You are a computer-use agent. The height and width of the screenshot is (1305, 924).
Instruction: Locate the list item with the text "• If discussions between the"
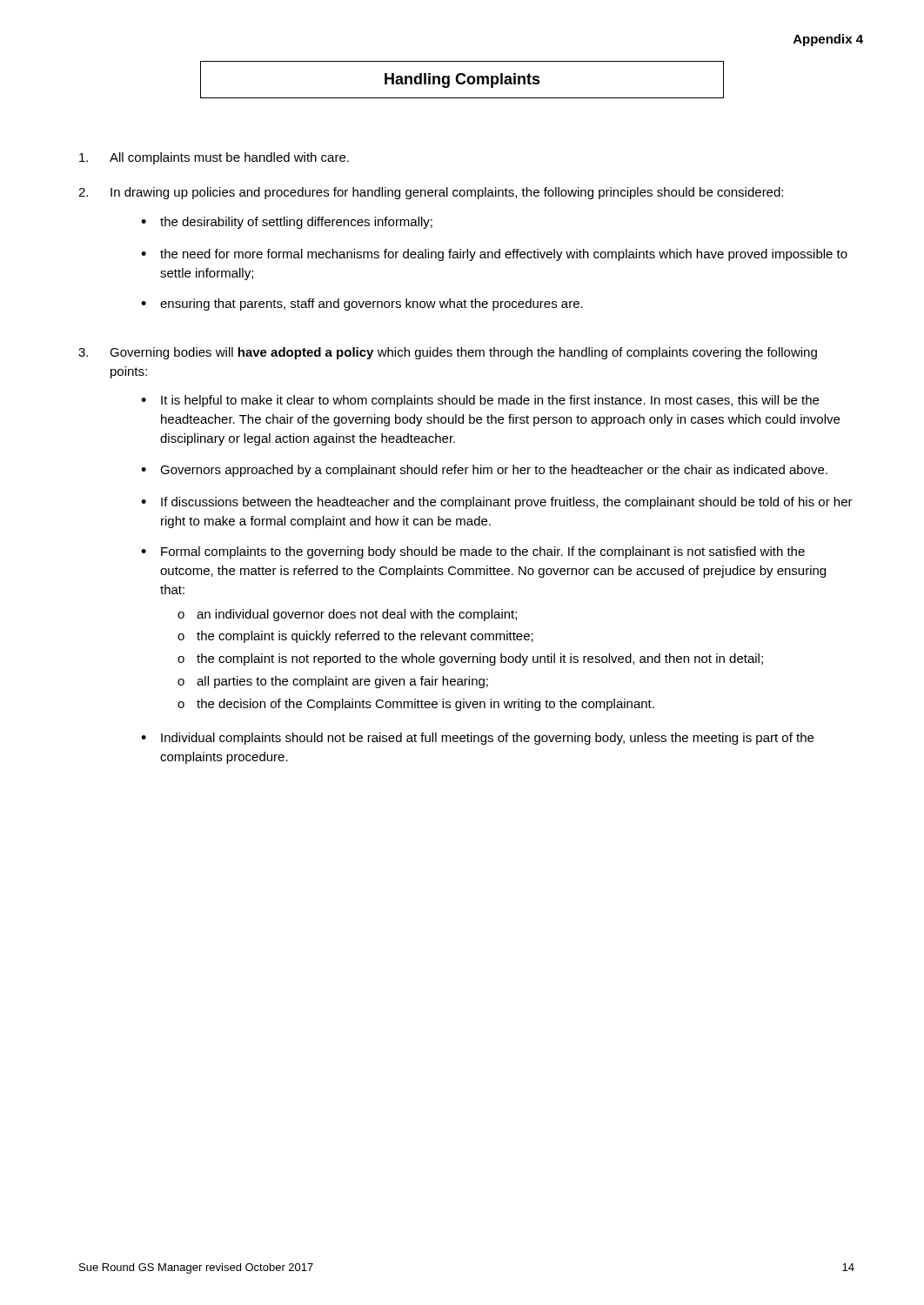pos(498,511)
